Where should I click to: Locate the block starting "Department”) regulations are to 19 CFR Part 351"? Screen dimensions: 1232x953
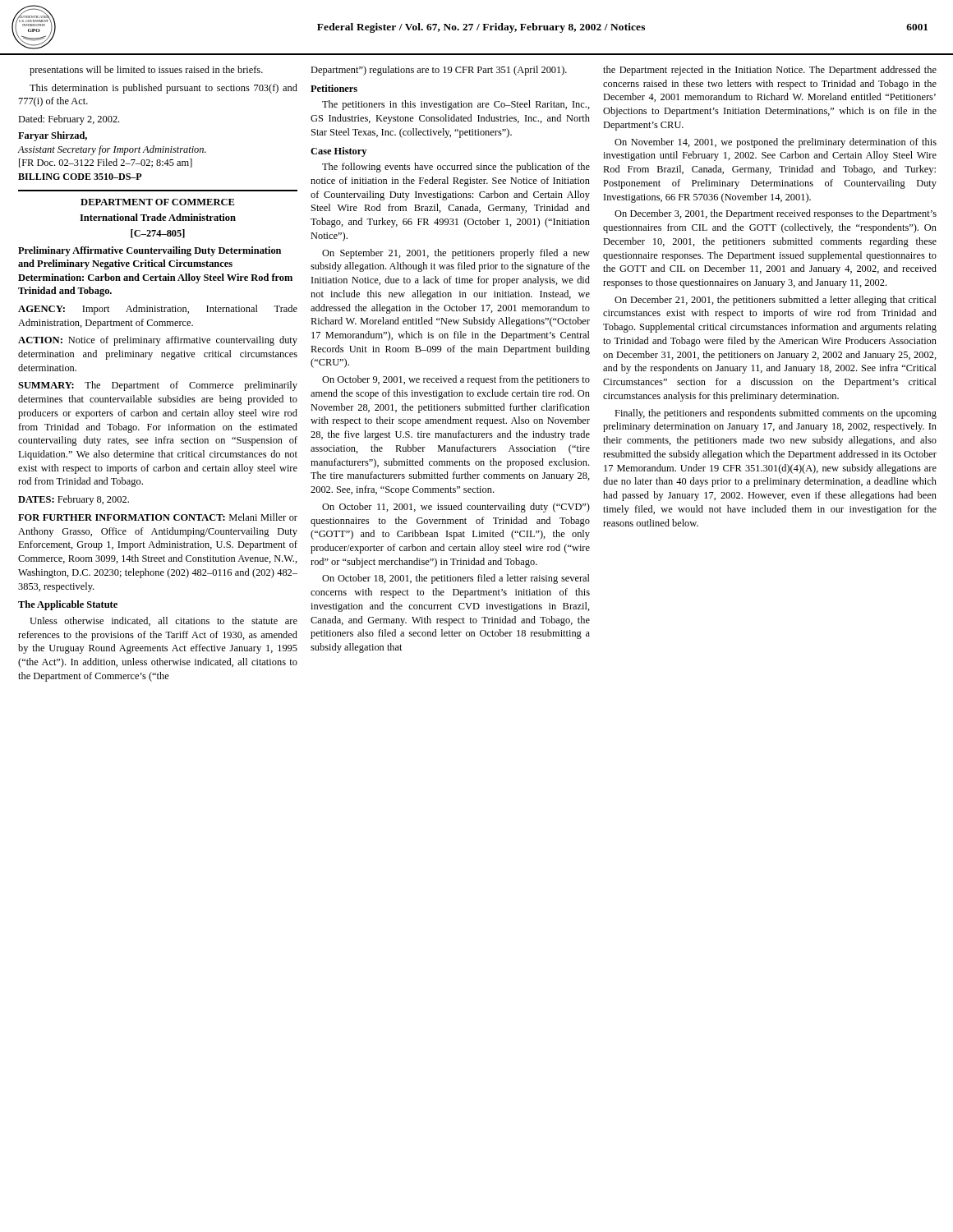(450, 70)
